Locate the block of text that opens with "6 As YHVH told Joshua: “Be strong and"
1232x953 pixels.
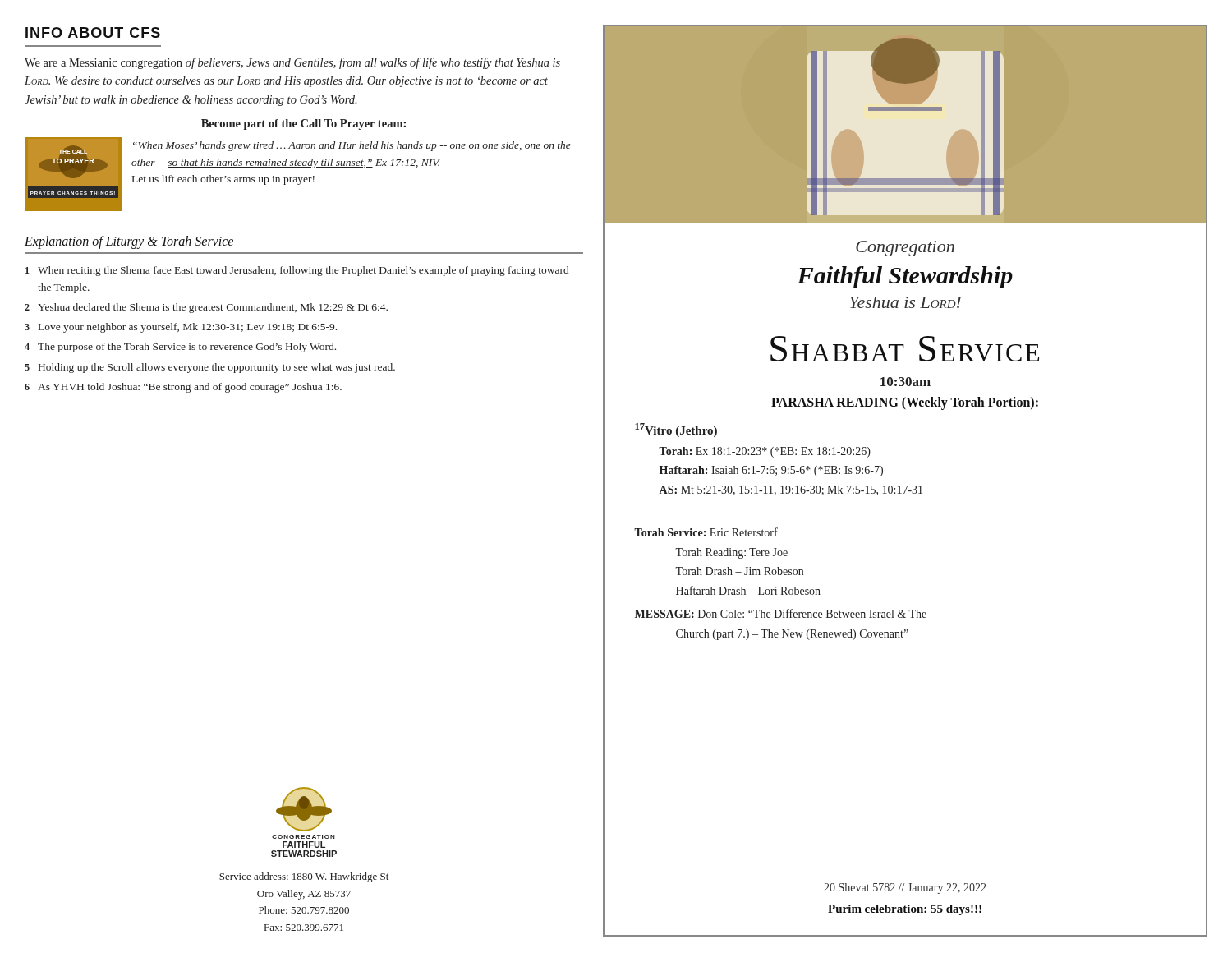pos(304,387)
